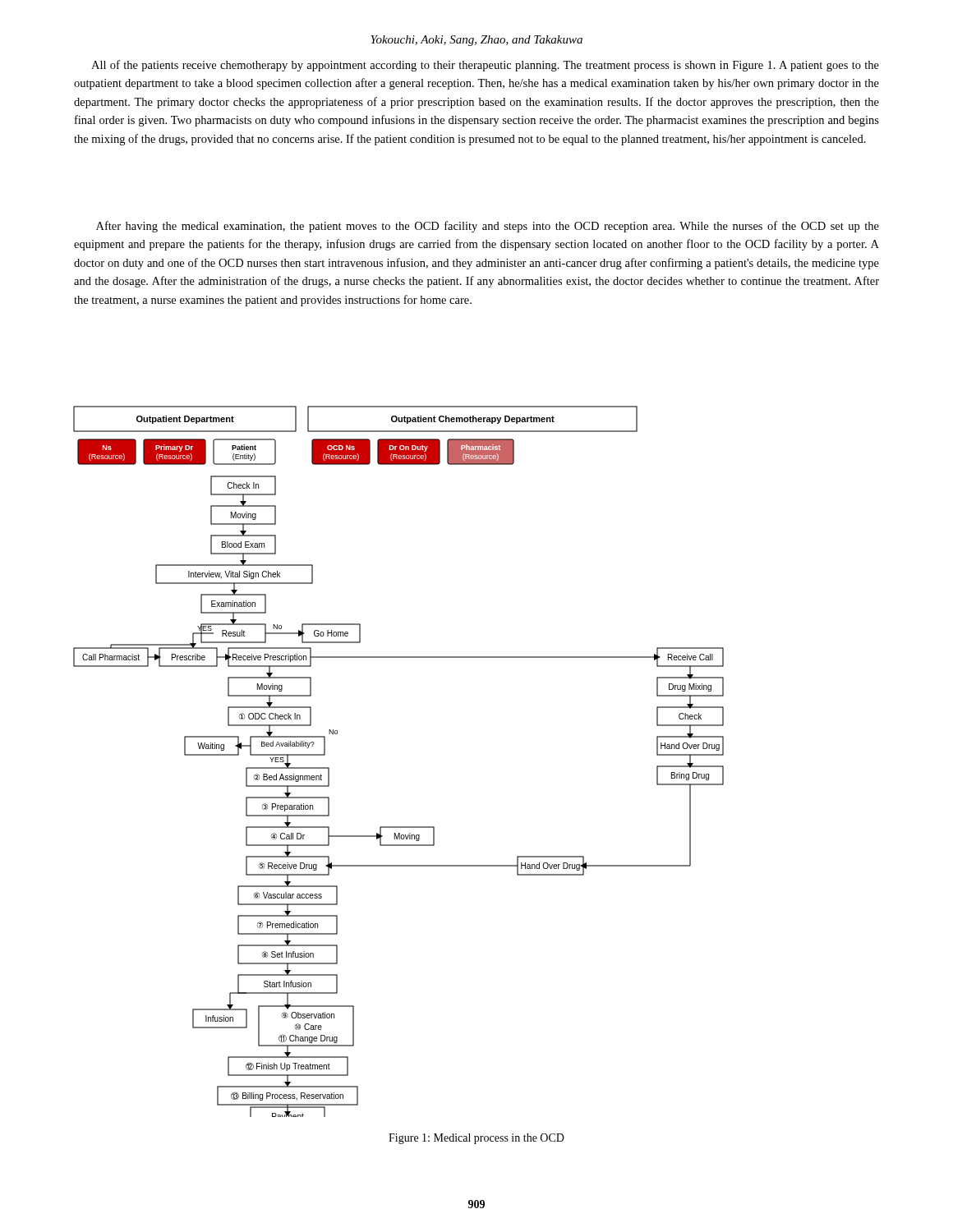Click the passage that begins "All of the patients receive"
Viewport: 953px width, 1232px height.
[x=476, y=102]
